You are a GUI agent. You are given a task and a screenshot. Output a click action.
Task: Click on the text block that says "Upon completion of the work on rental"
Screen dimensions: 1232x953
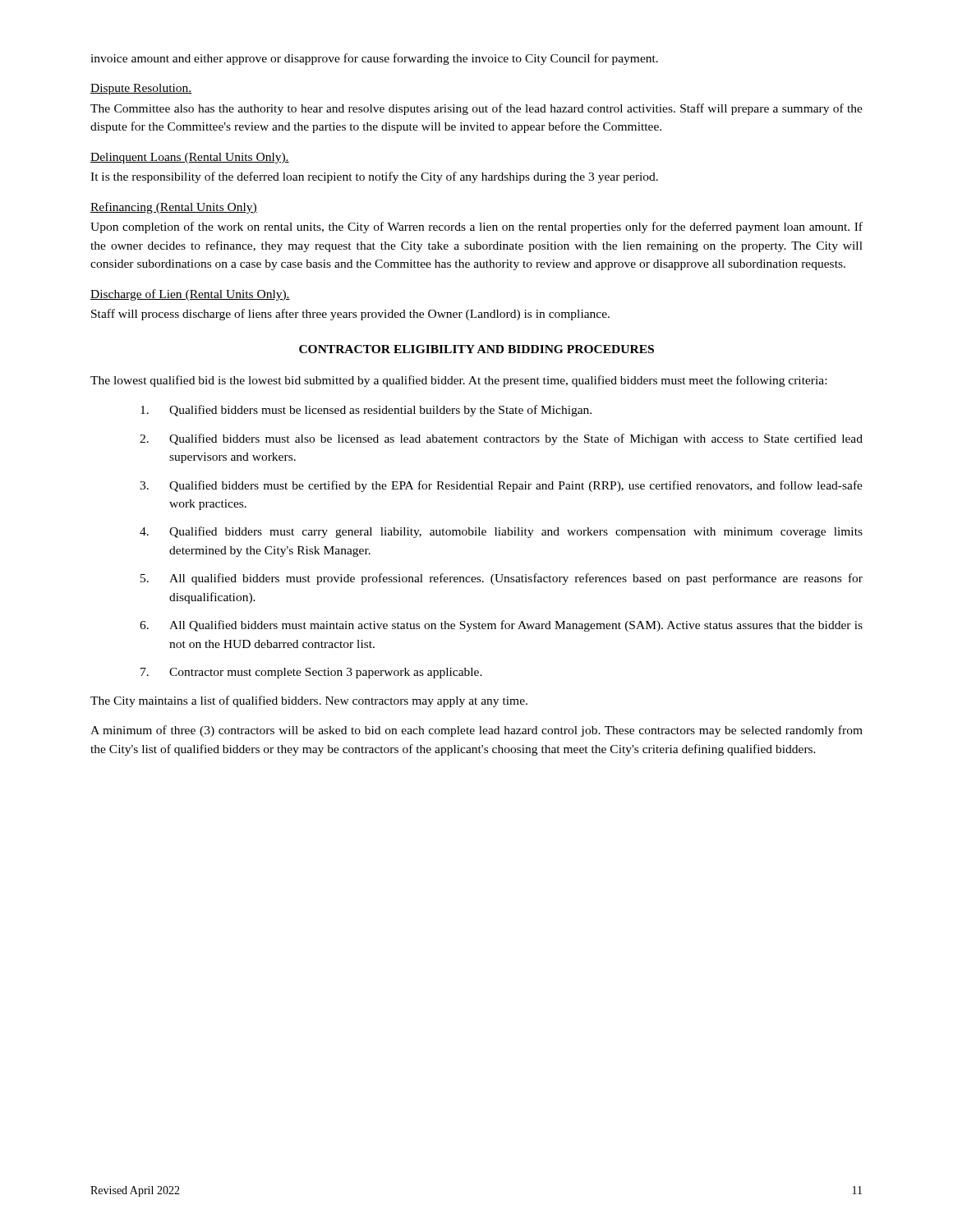point(476,245)
